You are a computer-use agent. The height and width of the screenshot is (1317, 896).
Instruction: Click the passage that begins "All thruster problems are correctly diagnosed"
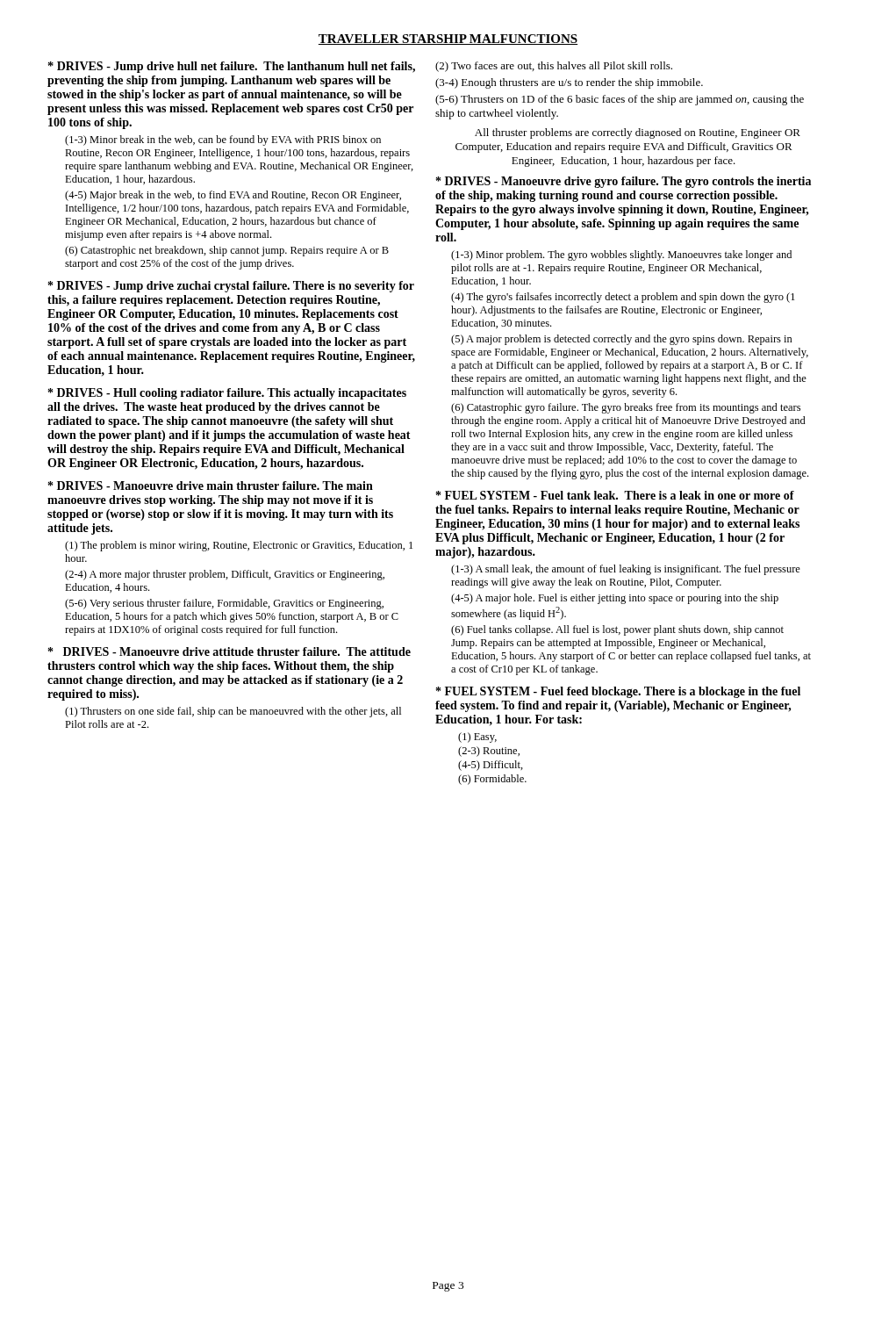coord(624,146)
